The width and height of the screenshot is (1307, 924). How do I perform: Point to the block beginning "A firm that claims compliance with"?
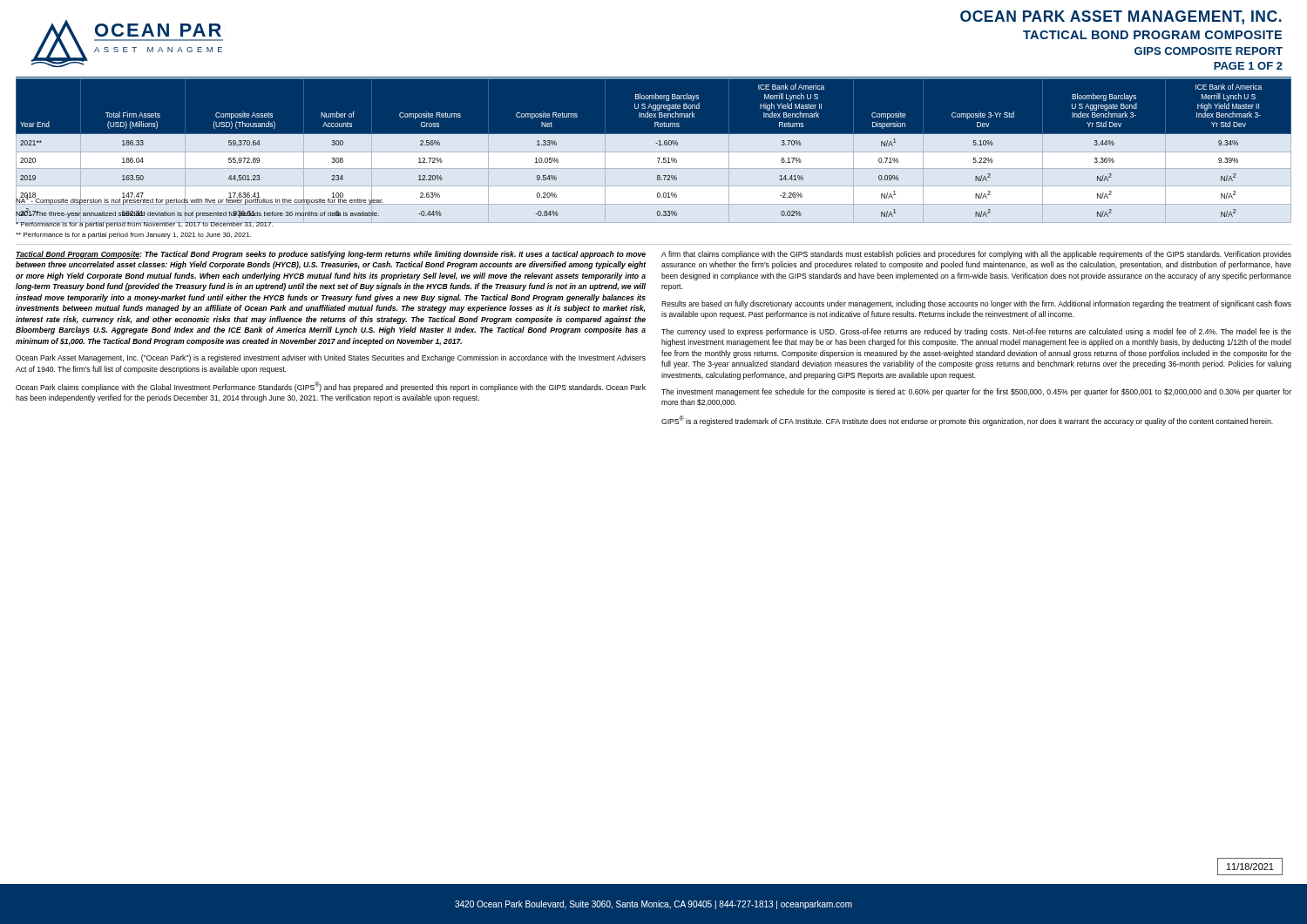(x=976, y=338)
